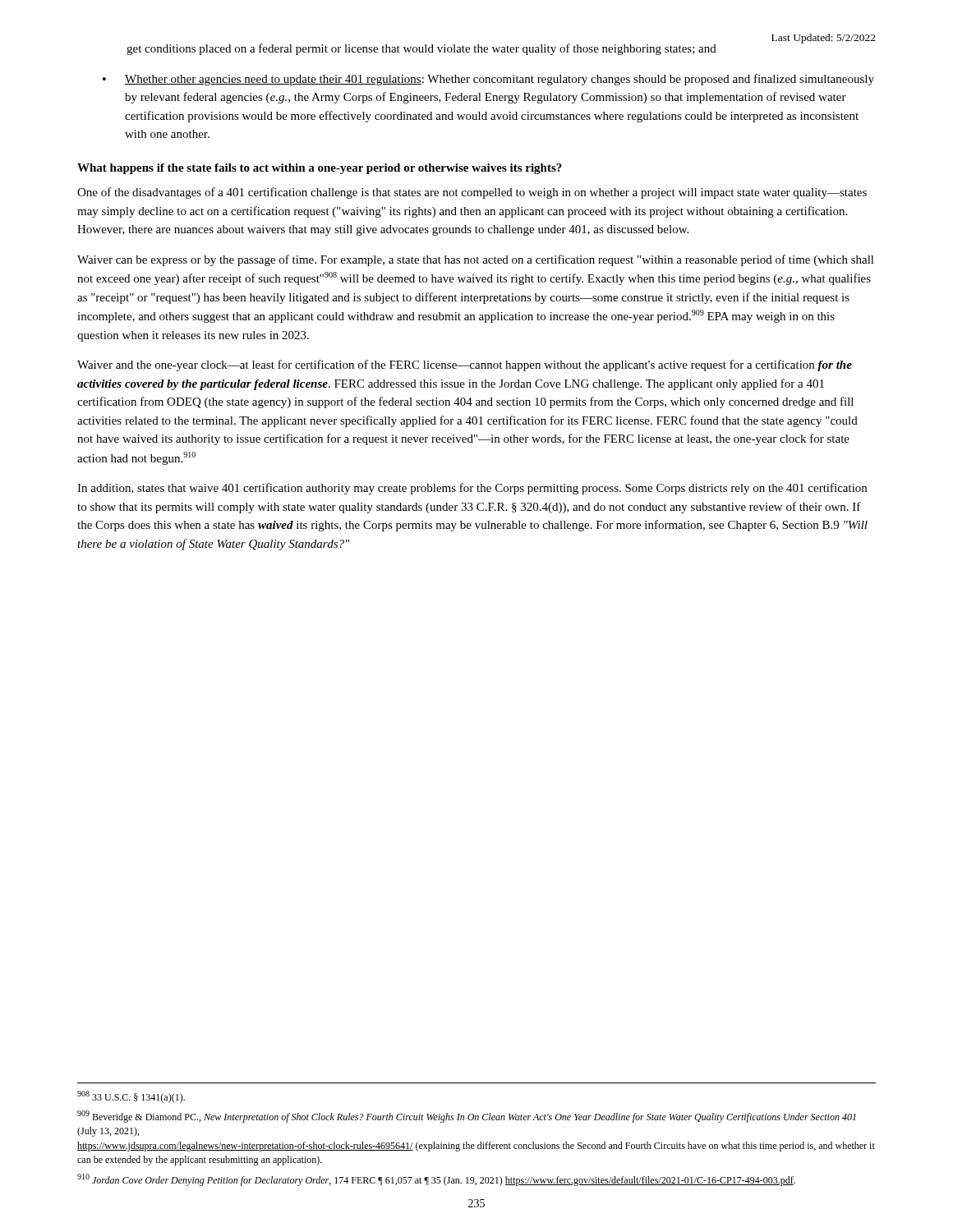
Task: Find the passage starting "910 Jordan Cove Order Denying Petition"
Action: tap(437, 1179)
